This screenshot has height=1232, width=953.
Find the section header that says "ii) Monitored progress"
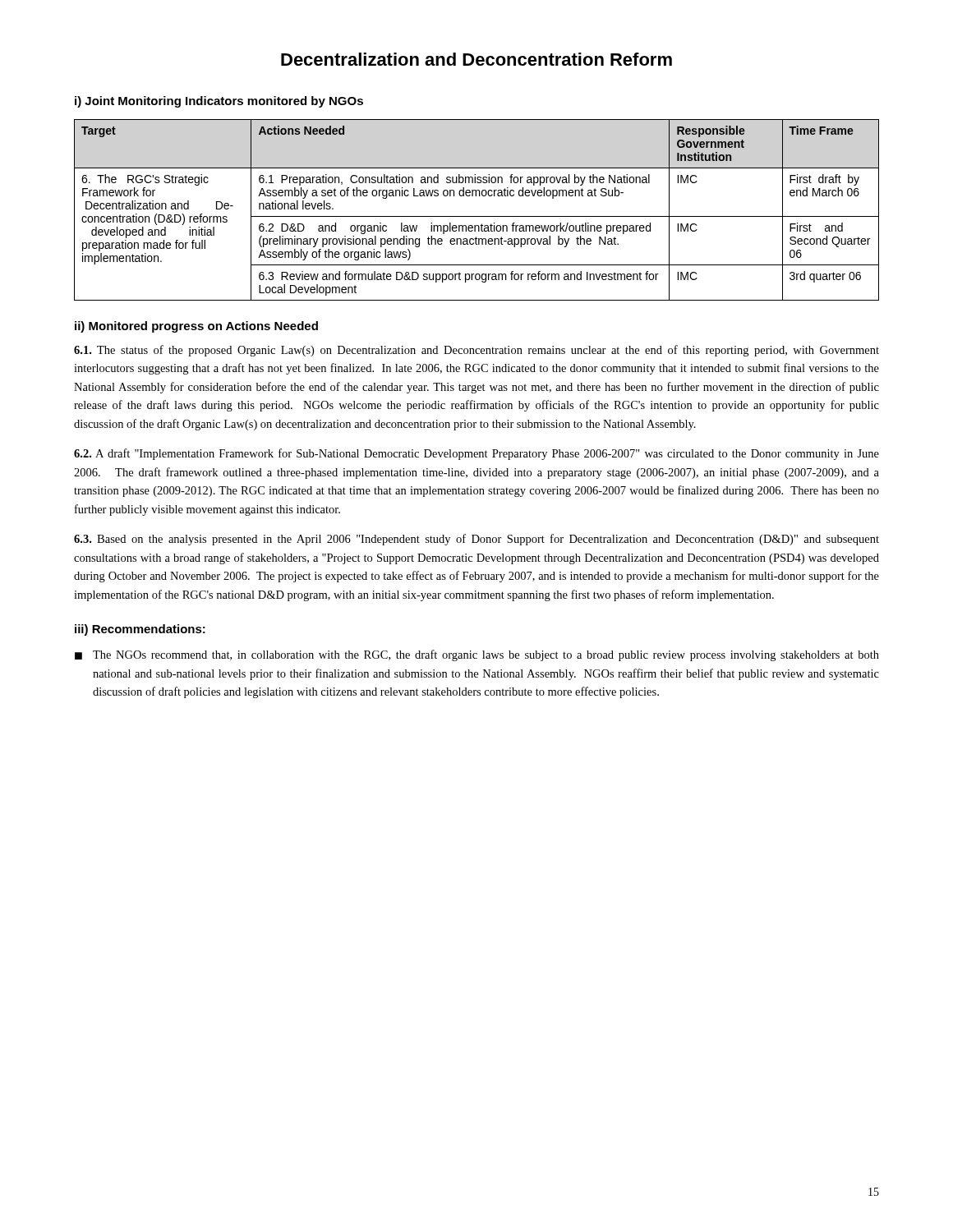[196, 326]
